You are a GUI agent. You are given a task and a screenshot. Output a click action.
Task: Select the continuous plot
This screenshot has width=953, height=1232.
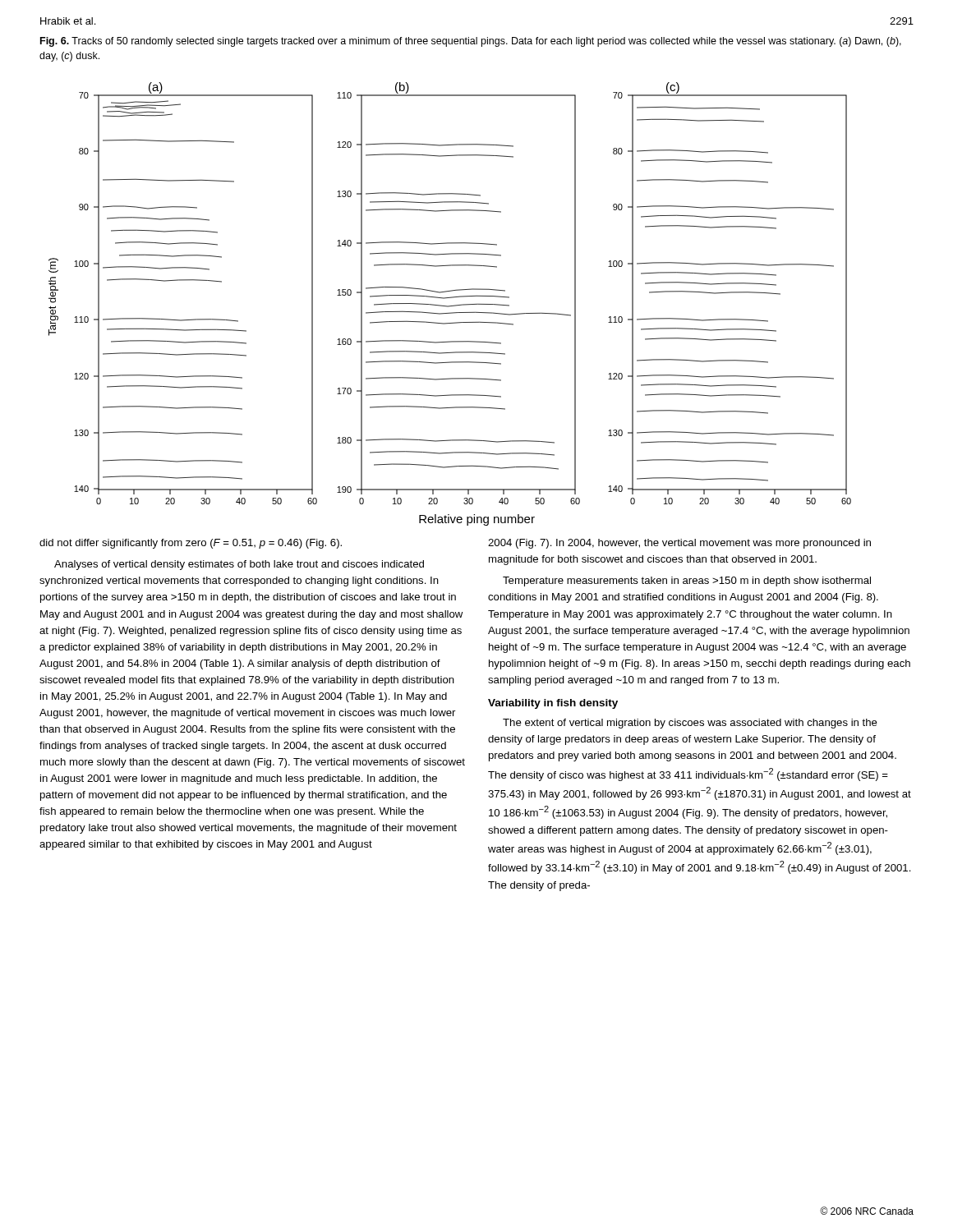(x=476, y=297)
